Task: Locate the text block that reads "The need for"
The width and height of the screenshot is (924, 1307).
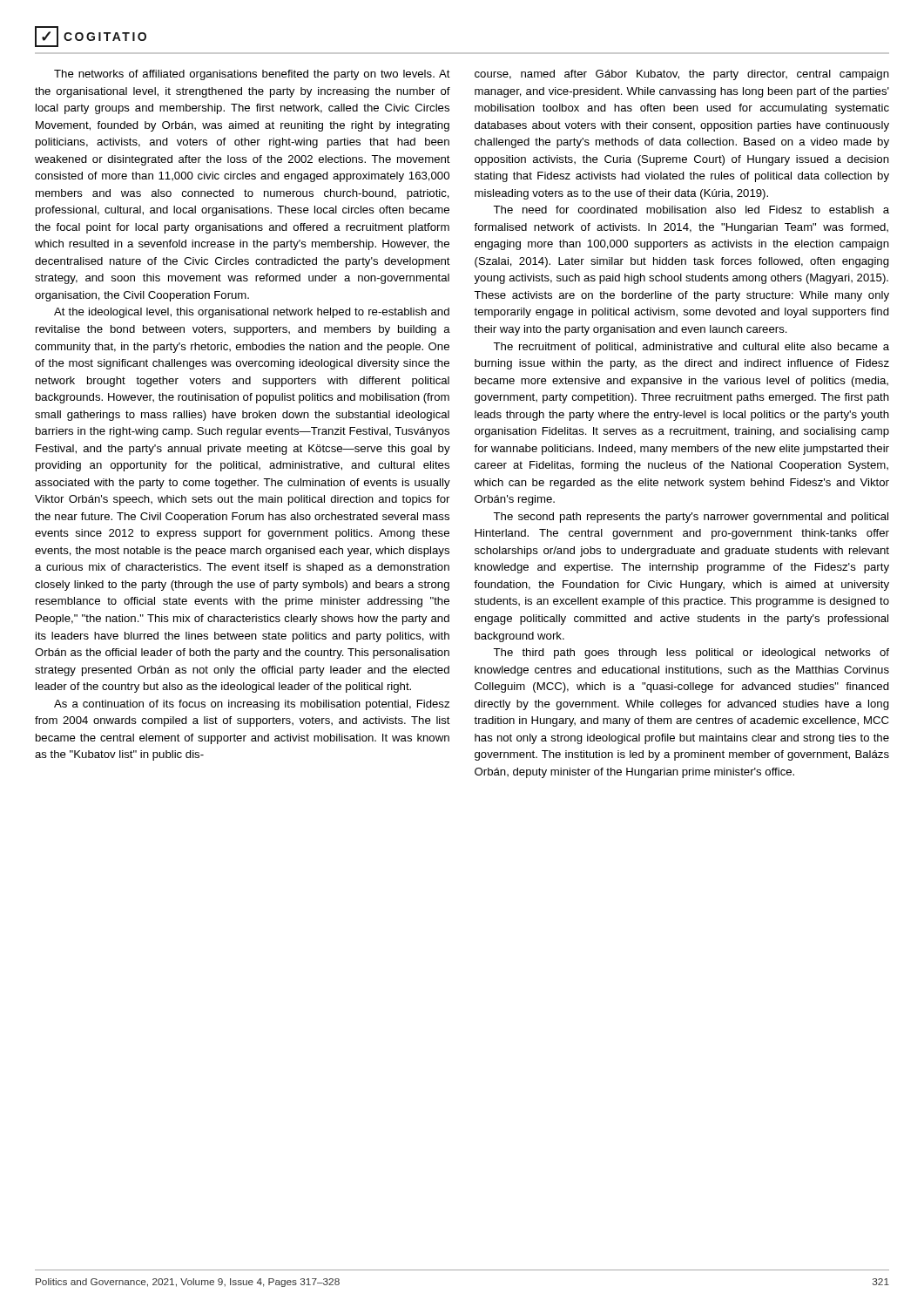Action: pos(682,270)
